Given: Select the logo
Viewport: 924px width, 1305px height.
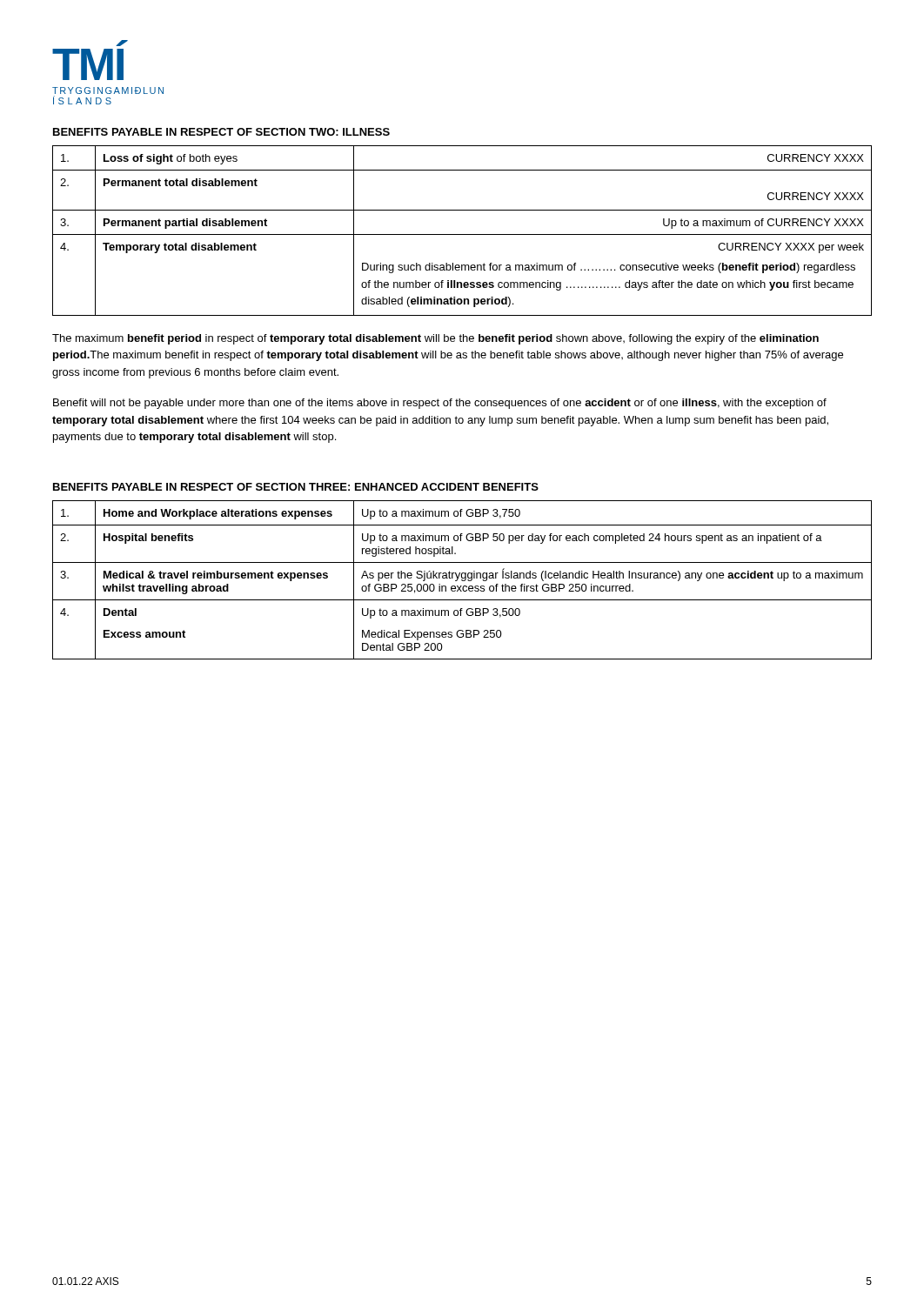Looking at the screenshot, I should pos(462,70).
